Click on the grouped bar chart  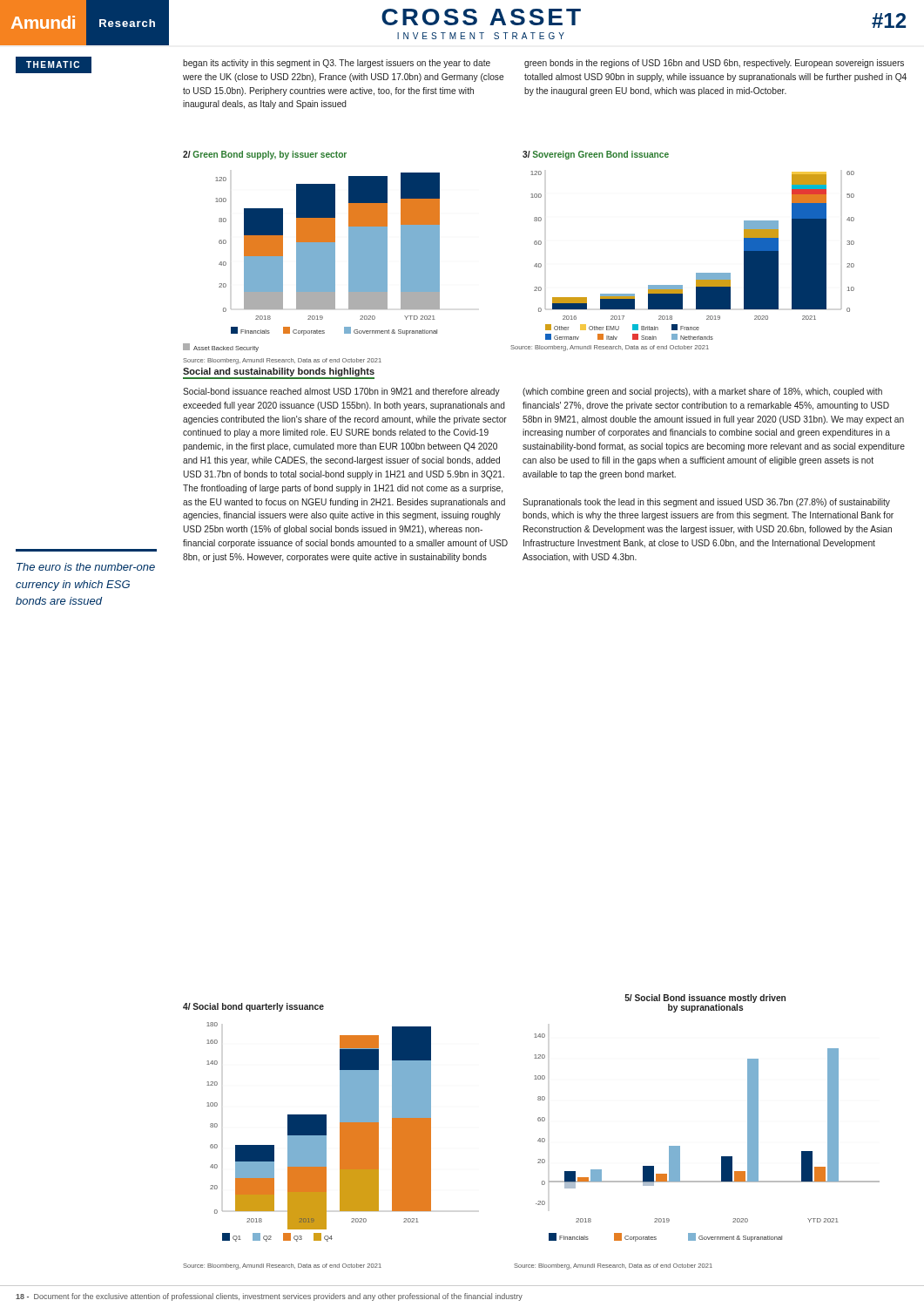coord(711,1148)
